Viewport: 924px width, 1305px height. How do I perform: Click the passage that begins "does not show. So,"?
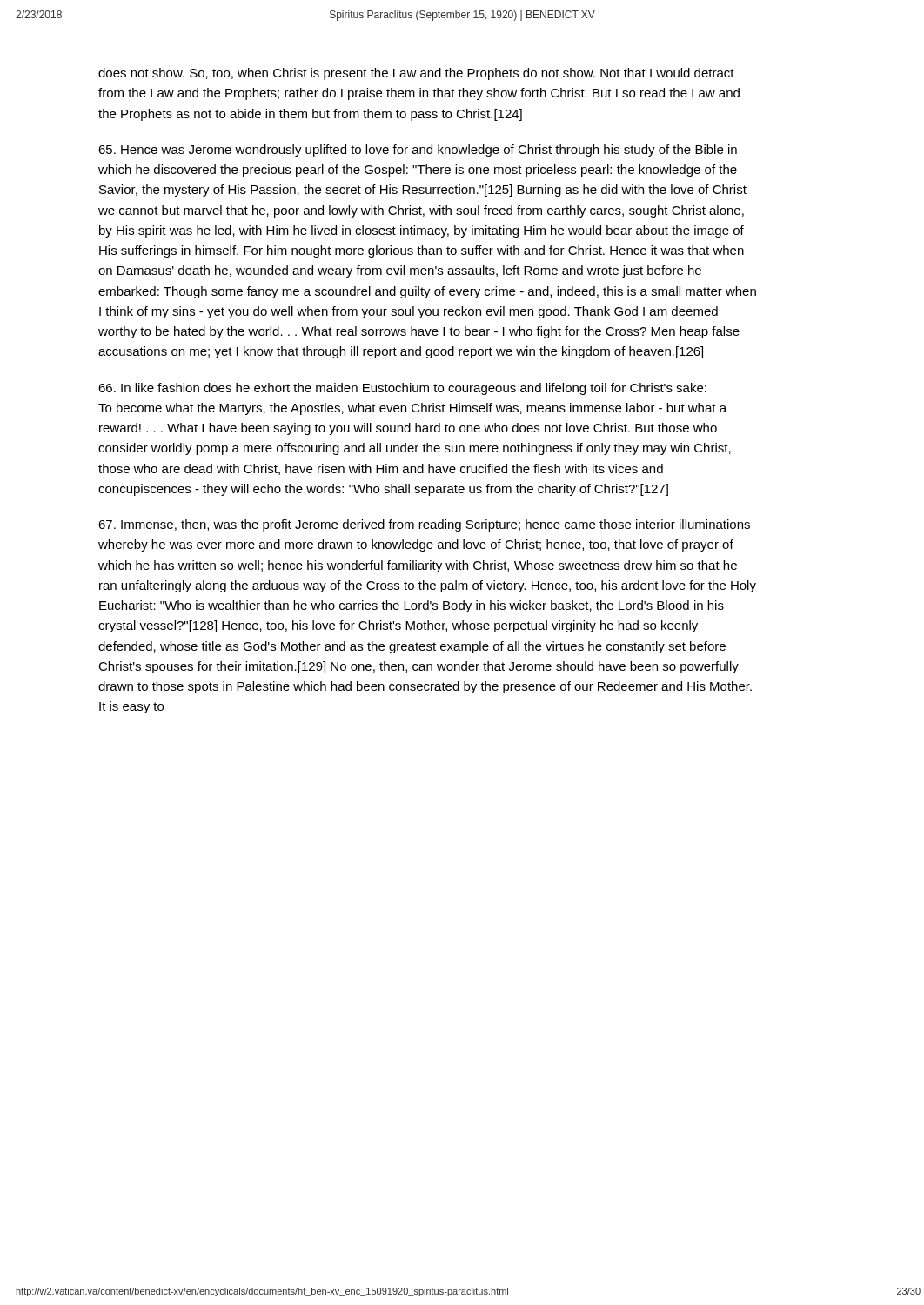(419, 93)
